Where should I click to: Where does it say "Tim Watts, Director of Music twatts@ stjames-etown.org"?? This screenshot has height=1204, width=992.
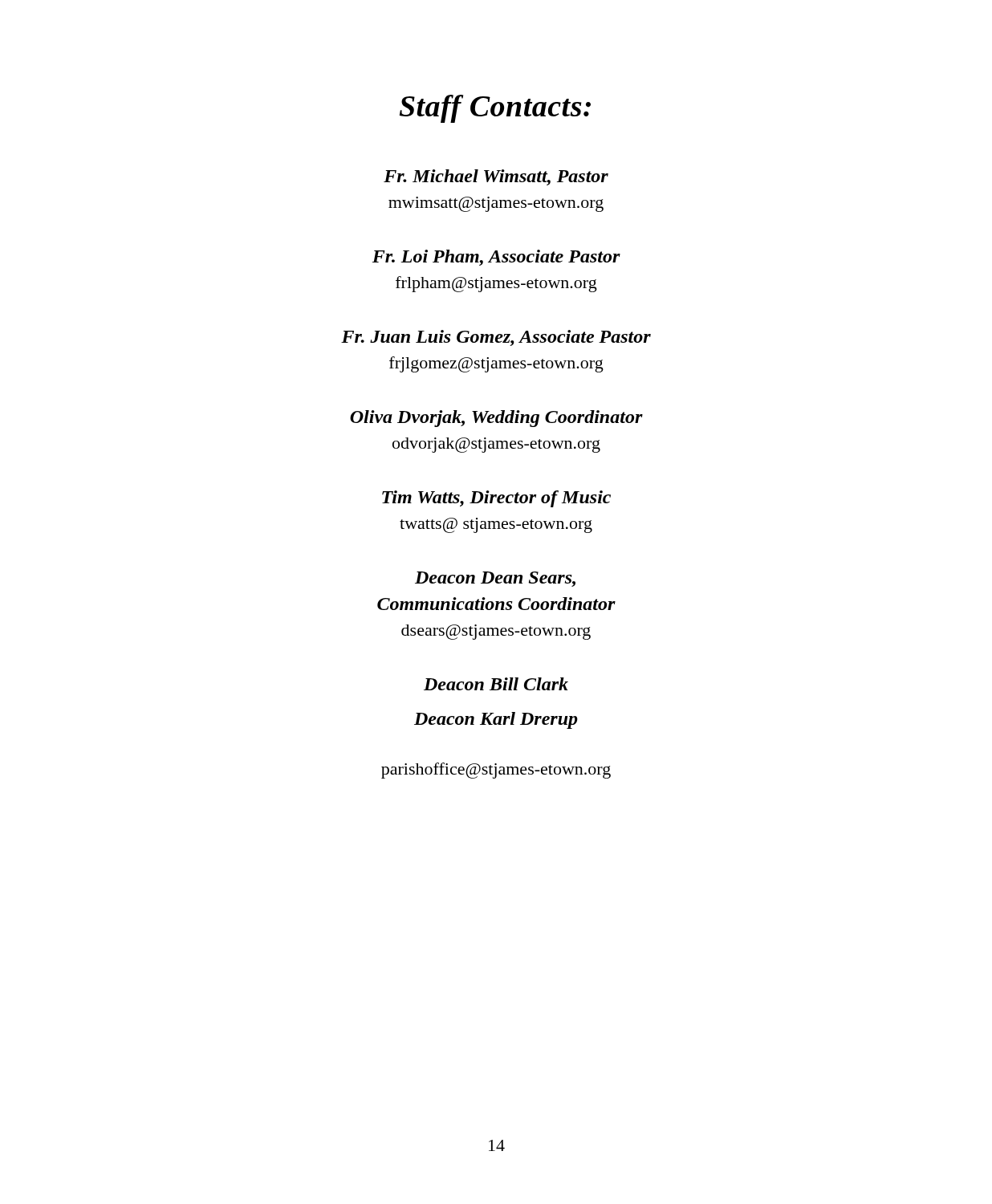(x=496, y=510)
